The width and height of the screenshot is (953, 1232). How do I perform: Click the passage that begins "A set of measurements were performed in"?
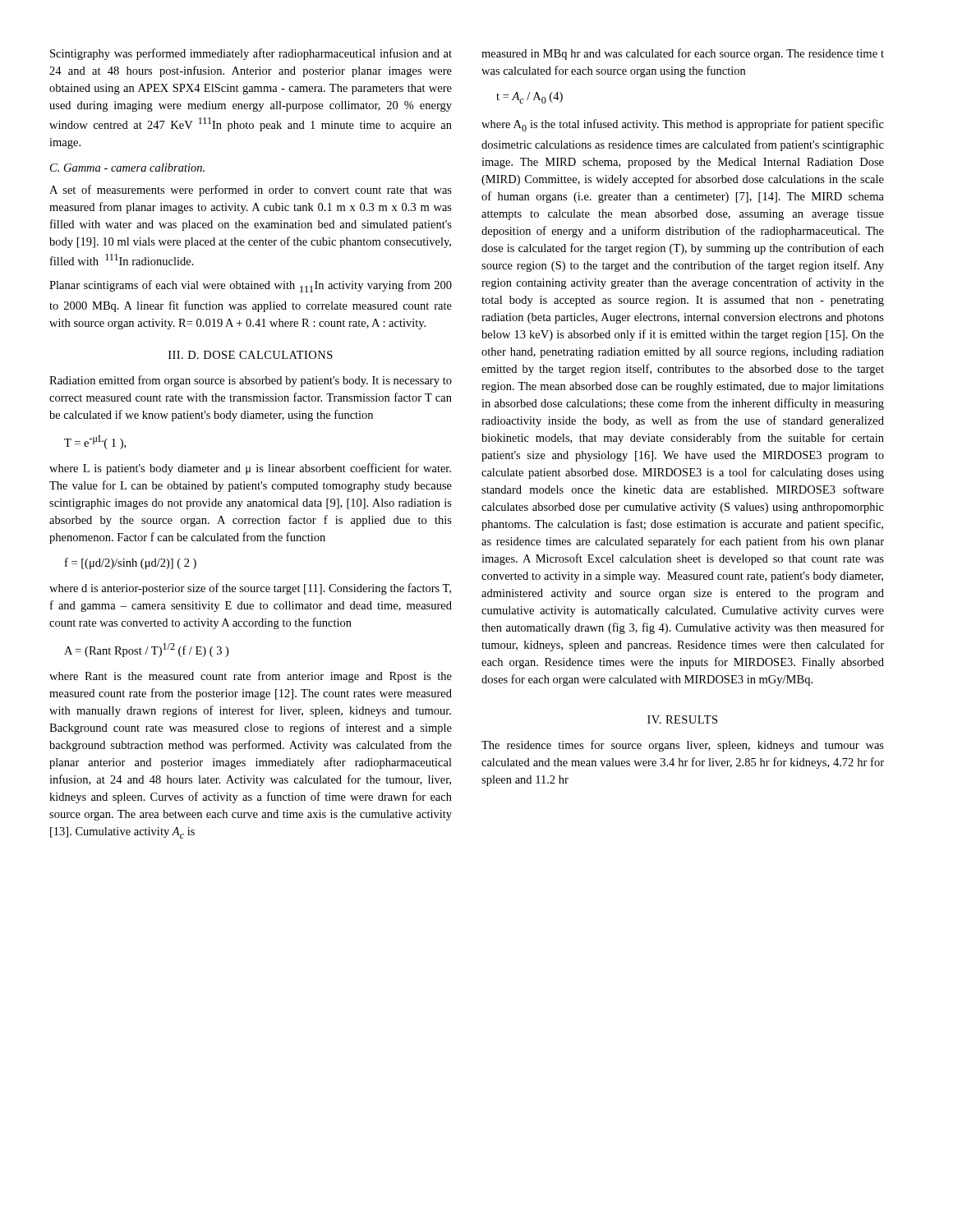[x=251, y=191]
